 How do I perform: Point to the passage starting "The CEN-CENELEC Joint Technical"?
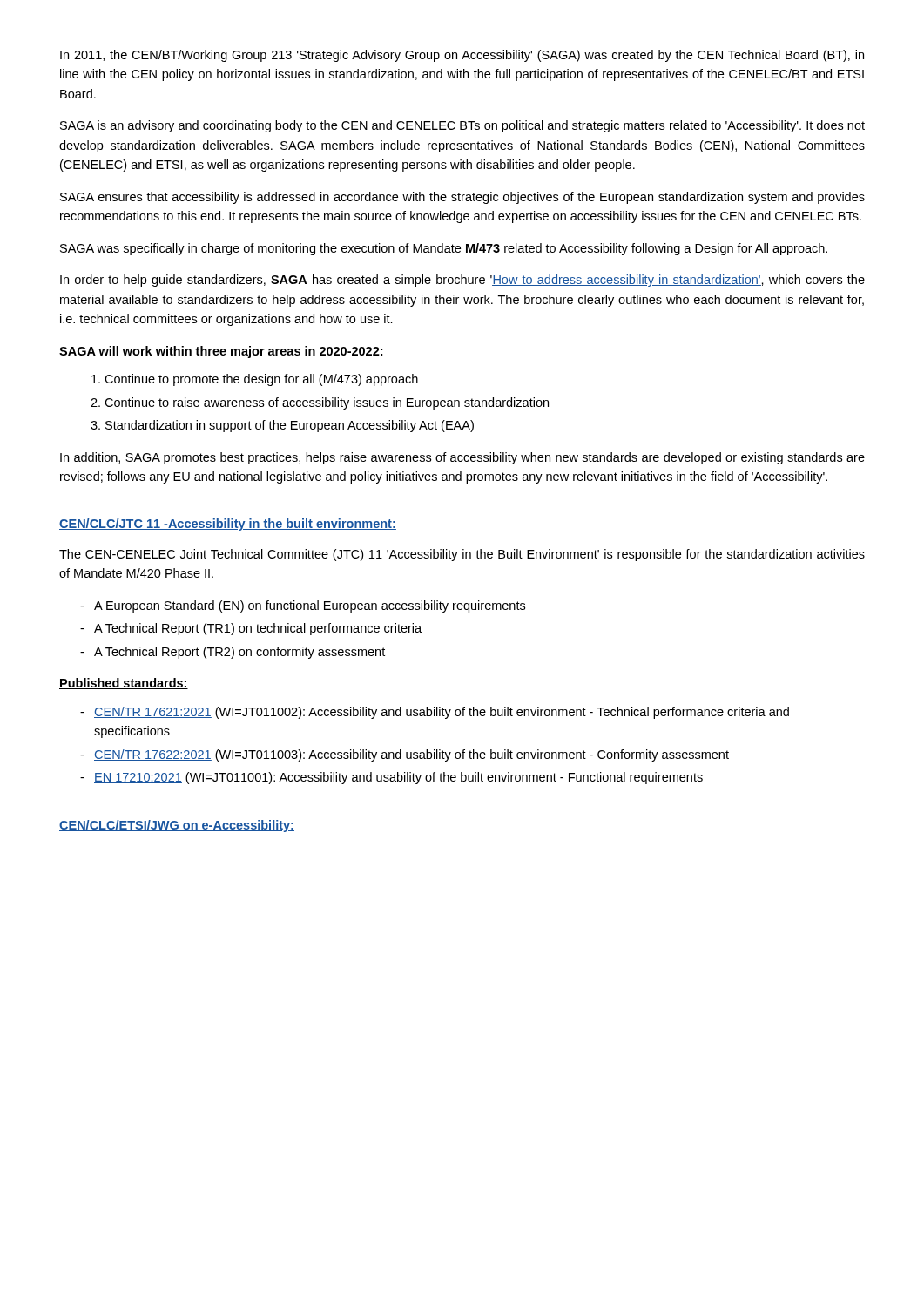point(462,564)
